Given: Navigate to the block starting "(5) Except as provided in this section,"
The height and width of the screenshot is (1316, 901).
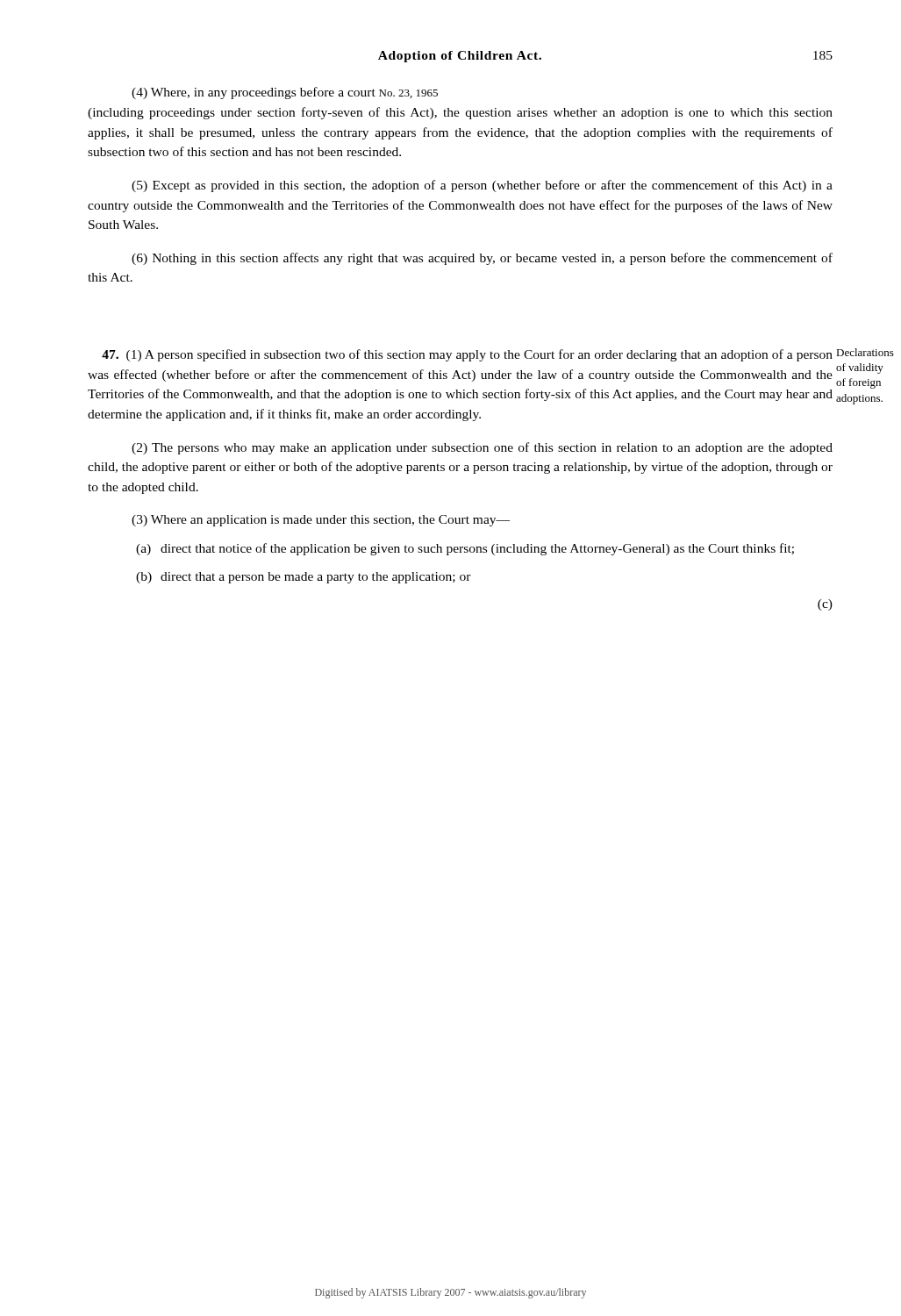Looking at the screenshot, I should (460, 182).
